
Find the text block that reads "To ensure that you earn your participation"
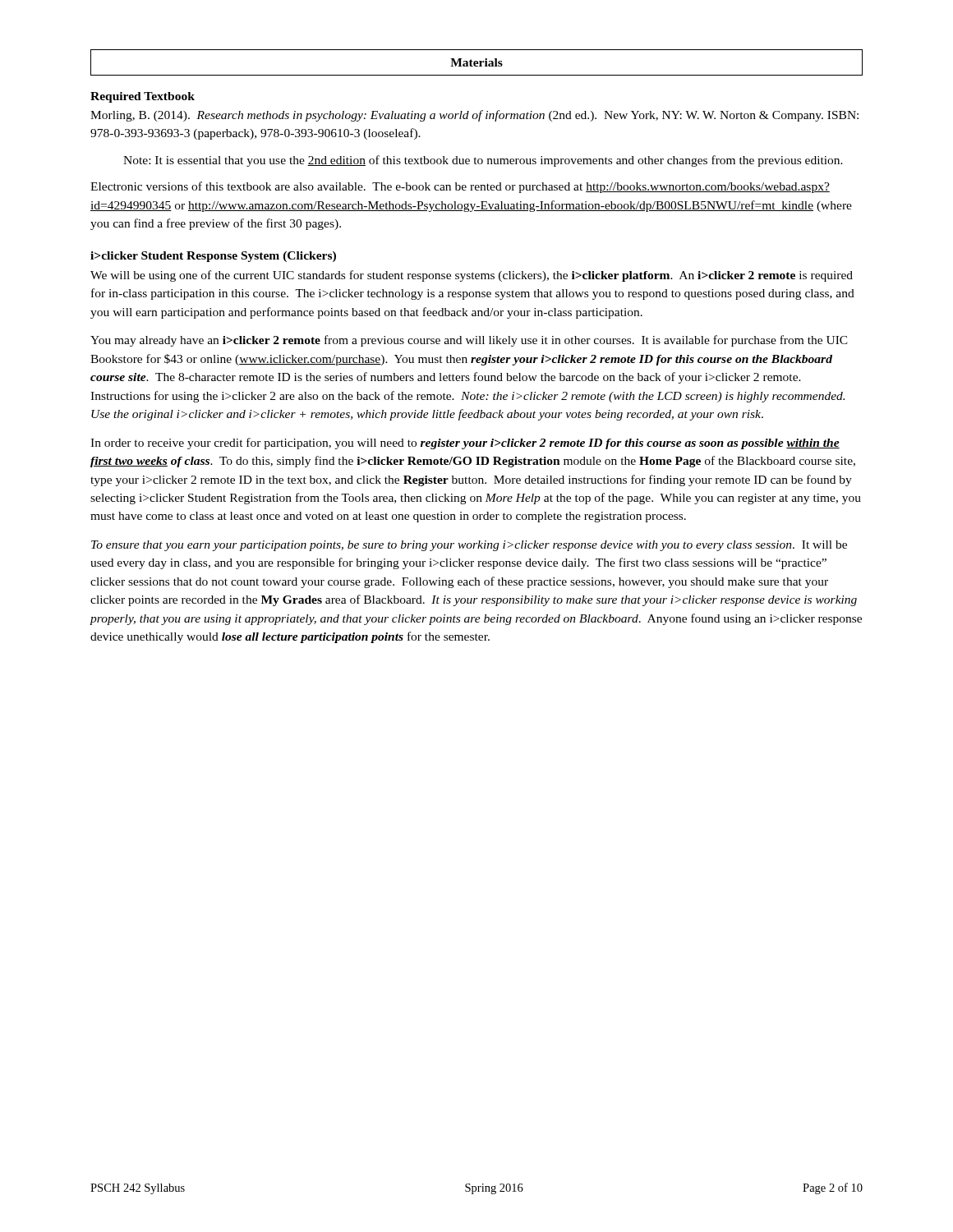pyautogui.click(x=476, y=590)
